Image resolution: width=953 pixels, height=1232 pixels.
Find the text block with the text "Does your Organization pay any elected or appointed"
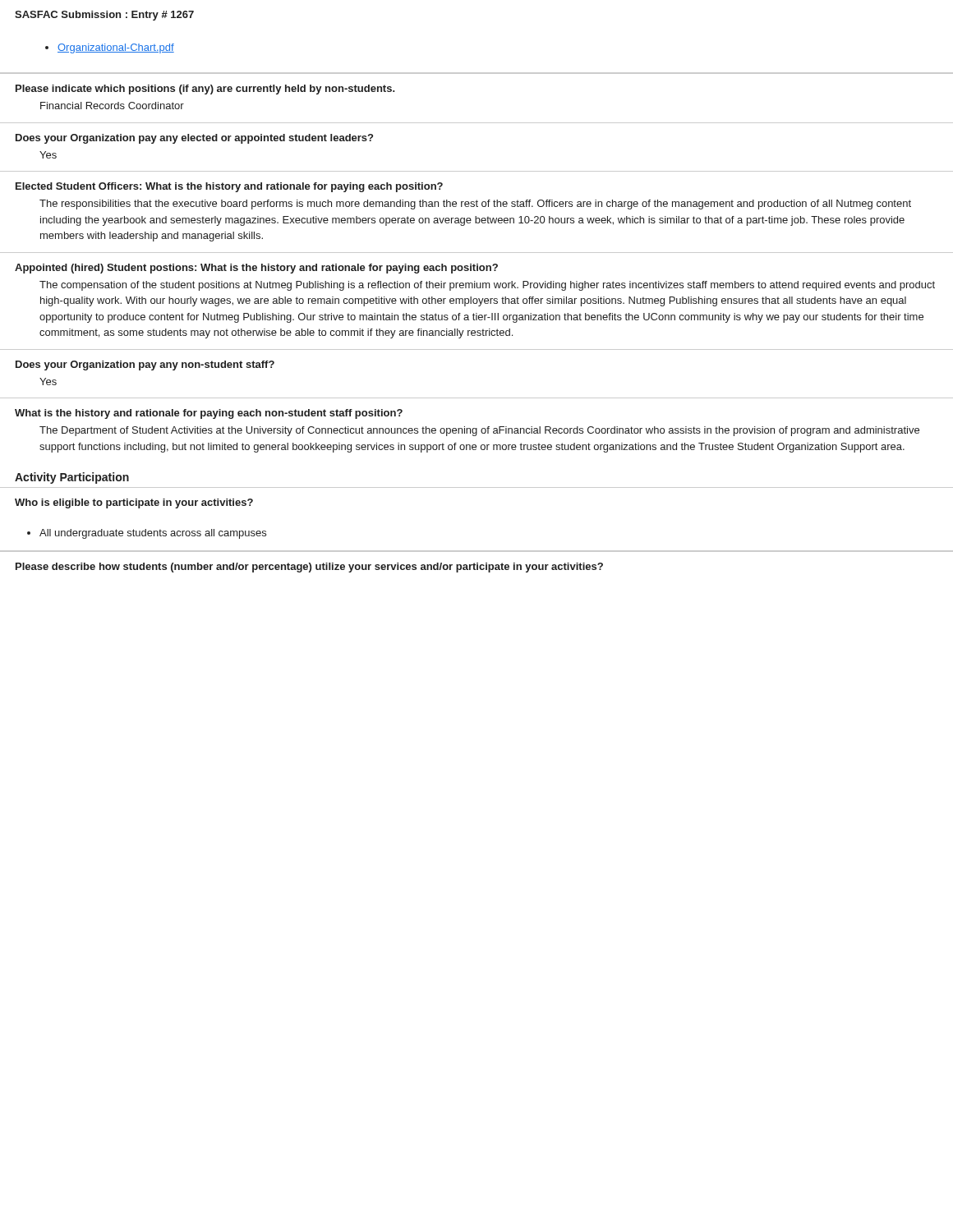[194, 139]
